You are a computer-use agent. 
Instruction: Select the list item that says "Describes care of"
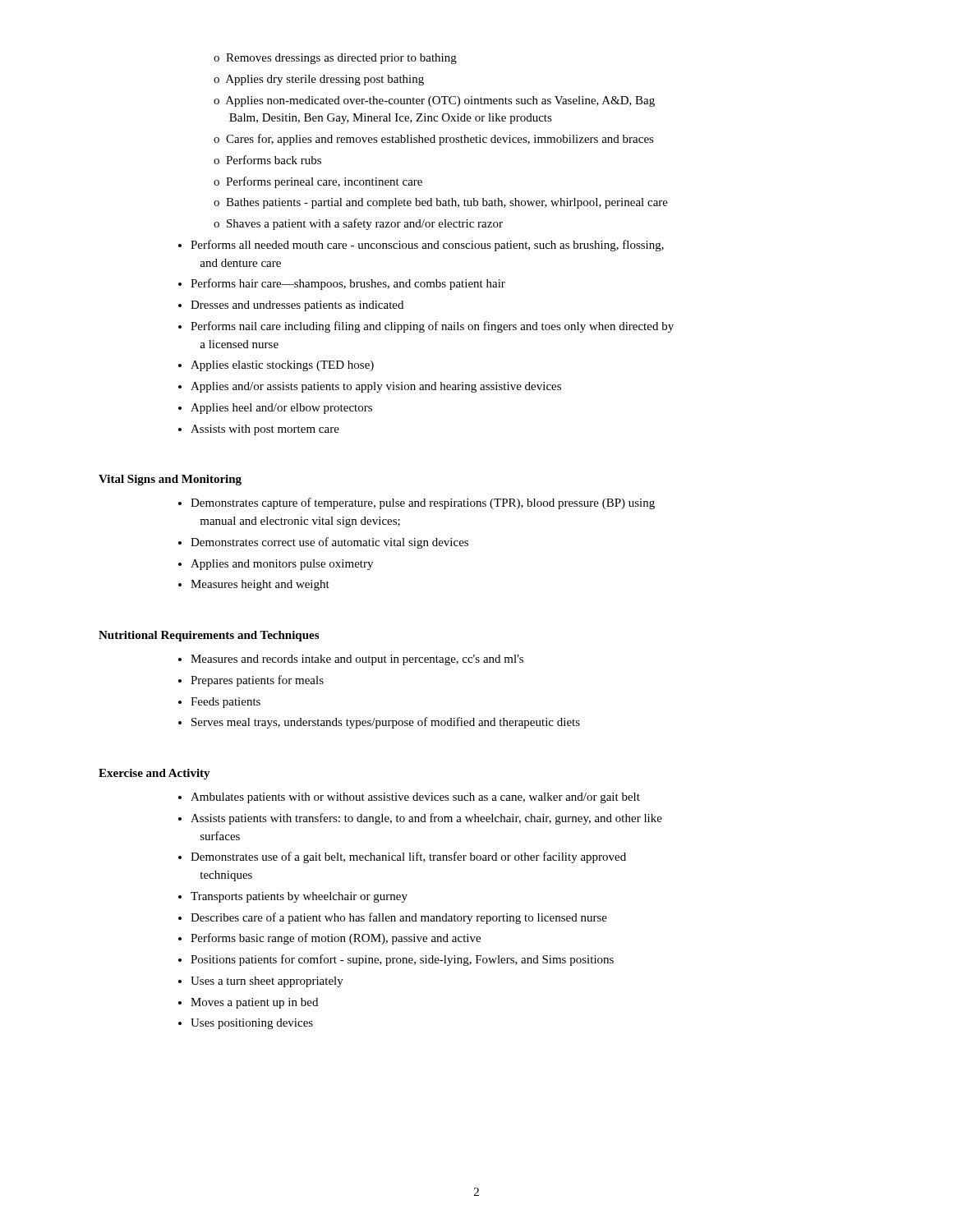pos(476,918)
